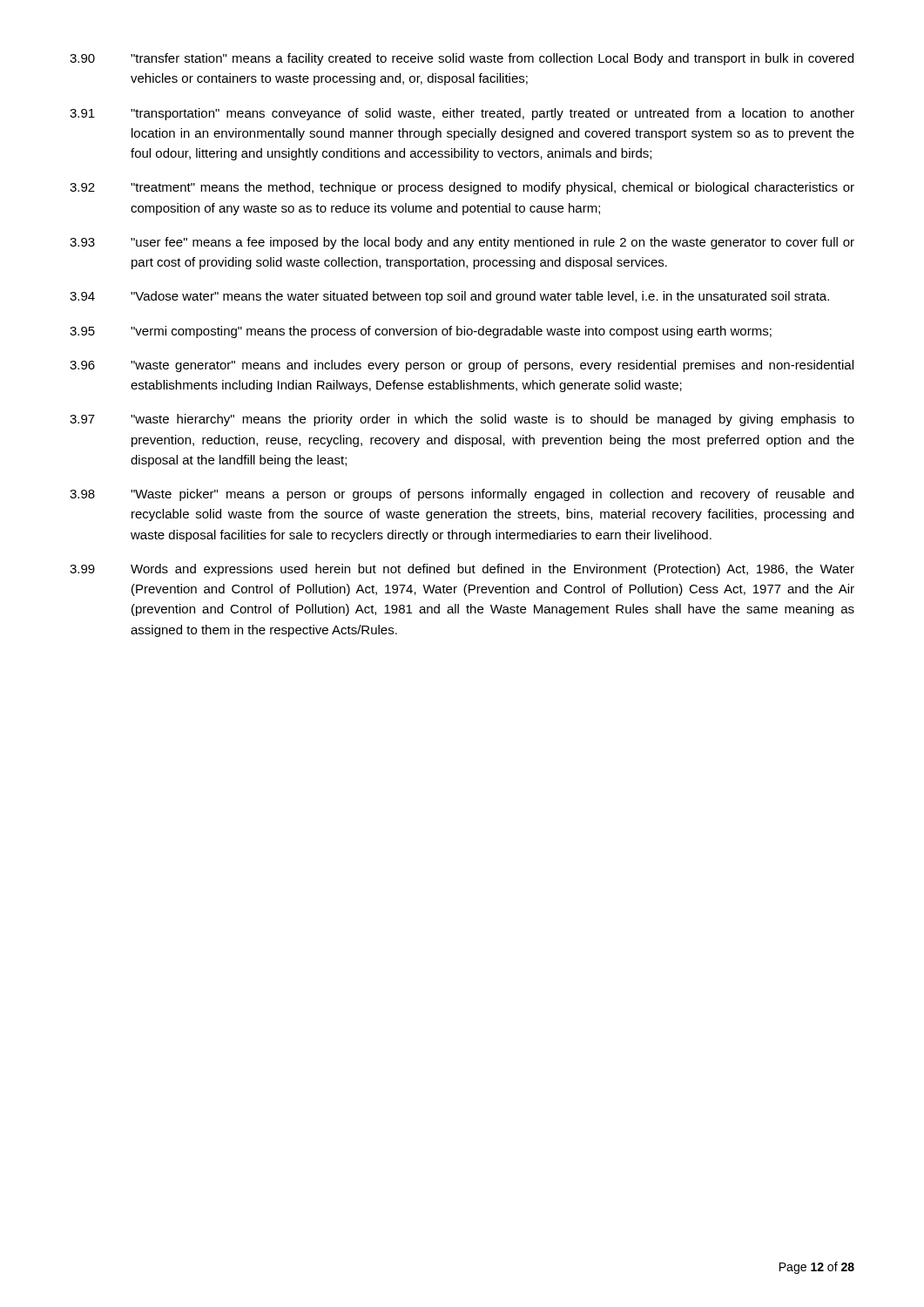Screen dimensions: 1307x924
Task: Locate the passage starting "3.99 Words and expressions used herein but"
Action: click(x=462, y=599)
